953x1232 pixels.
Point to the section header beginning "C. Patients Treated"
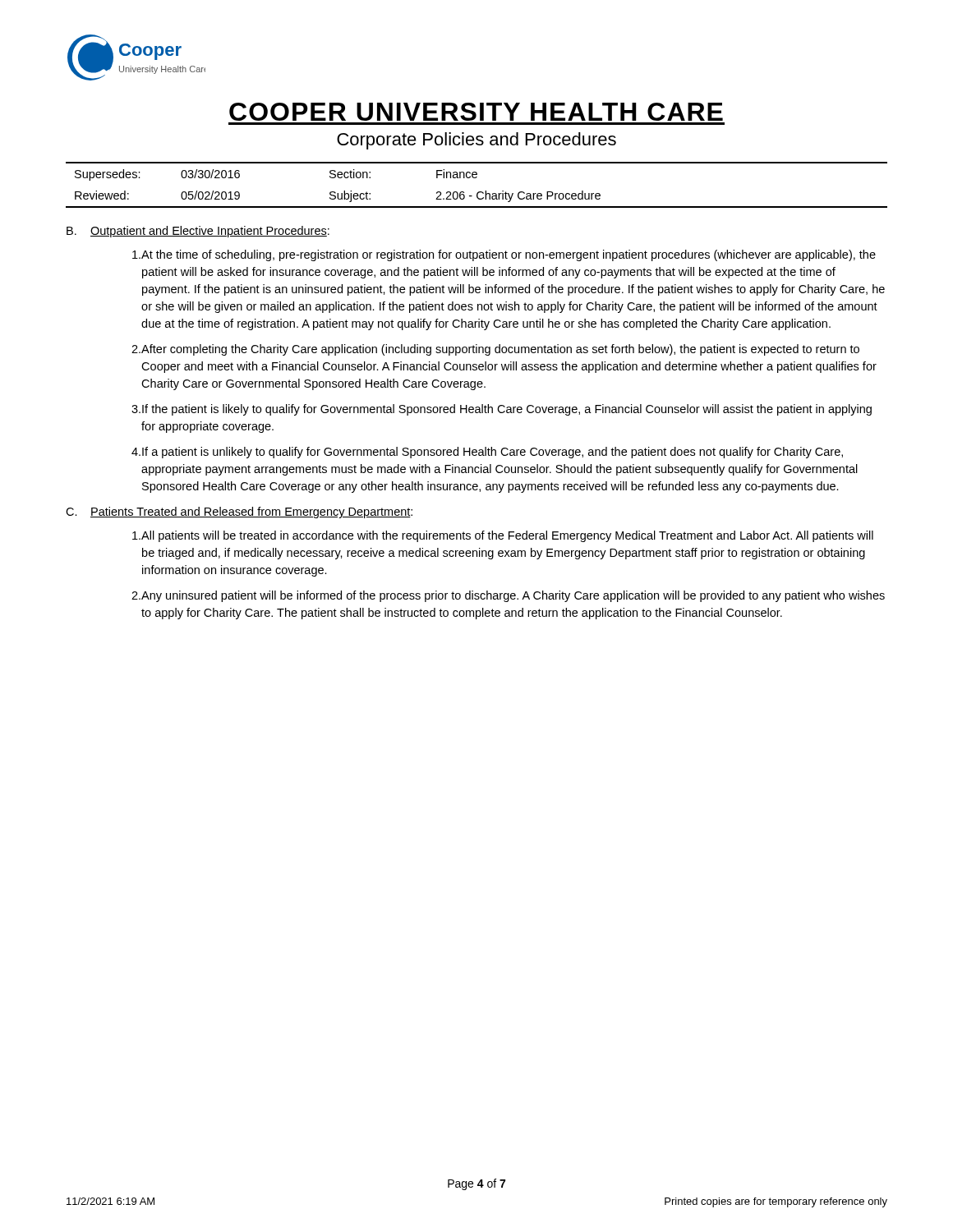(240, 512)
